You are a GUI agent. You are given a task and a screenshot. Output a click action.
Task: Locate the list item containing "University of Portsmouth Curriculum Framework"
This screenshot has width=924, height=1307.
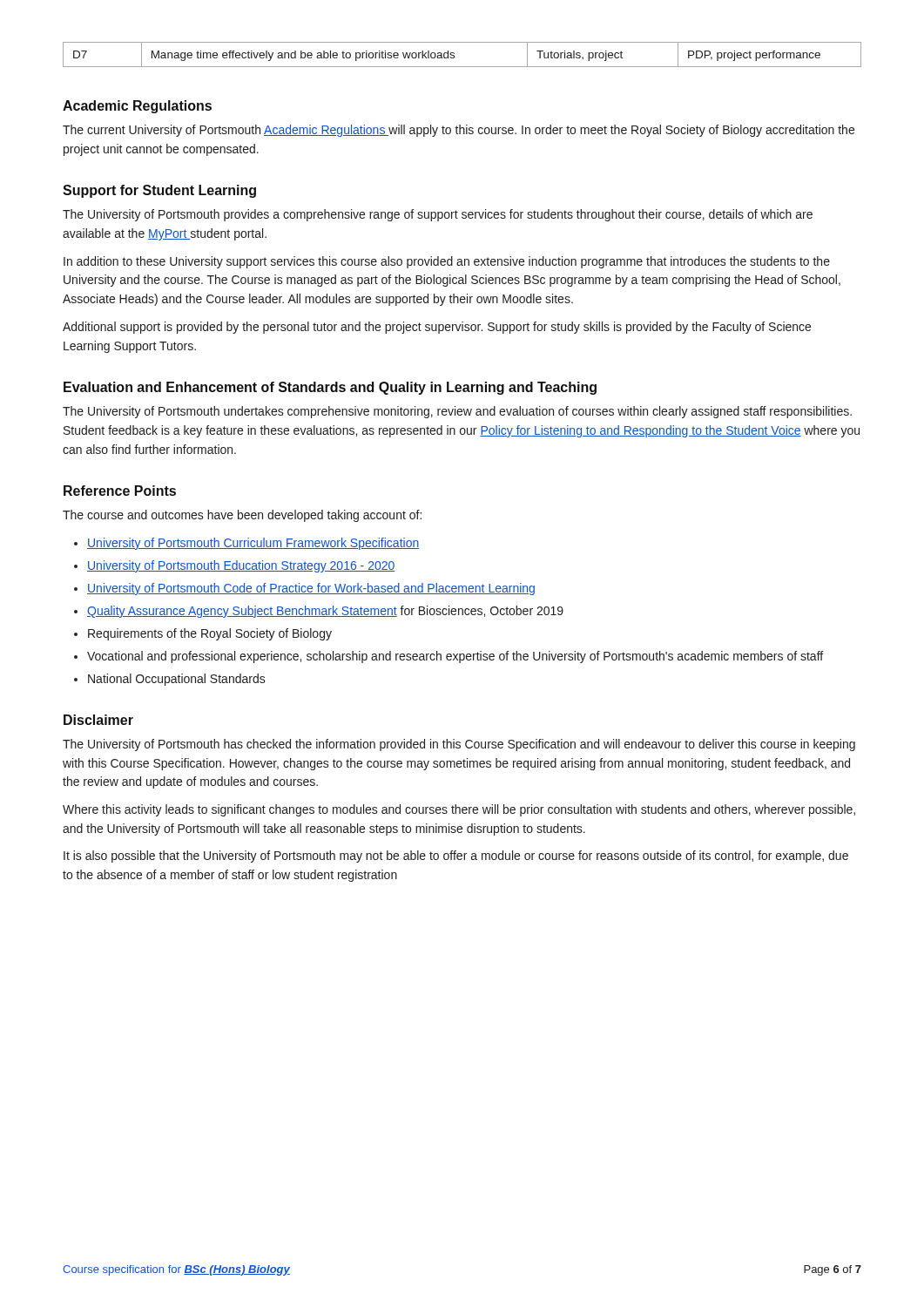coord(253,543)
